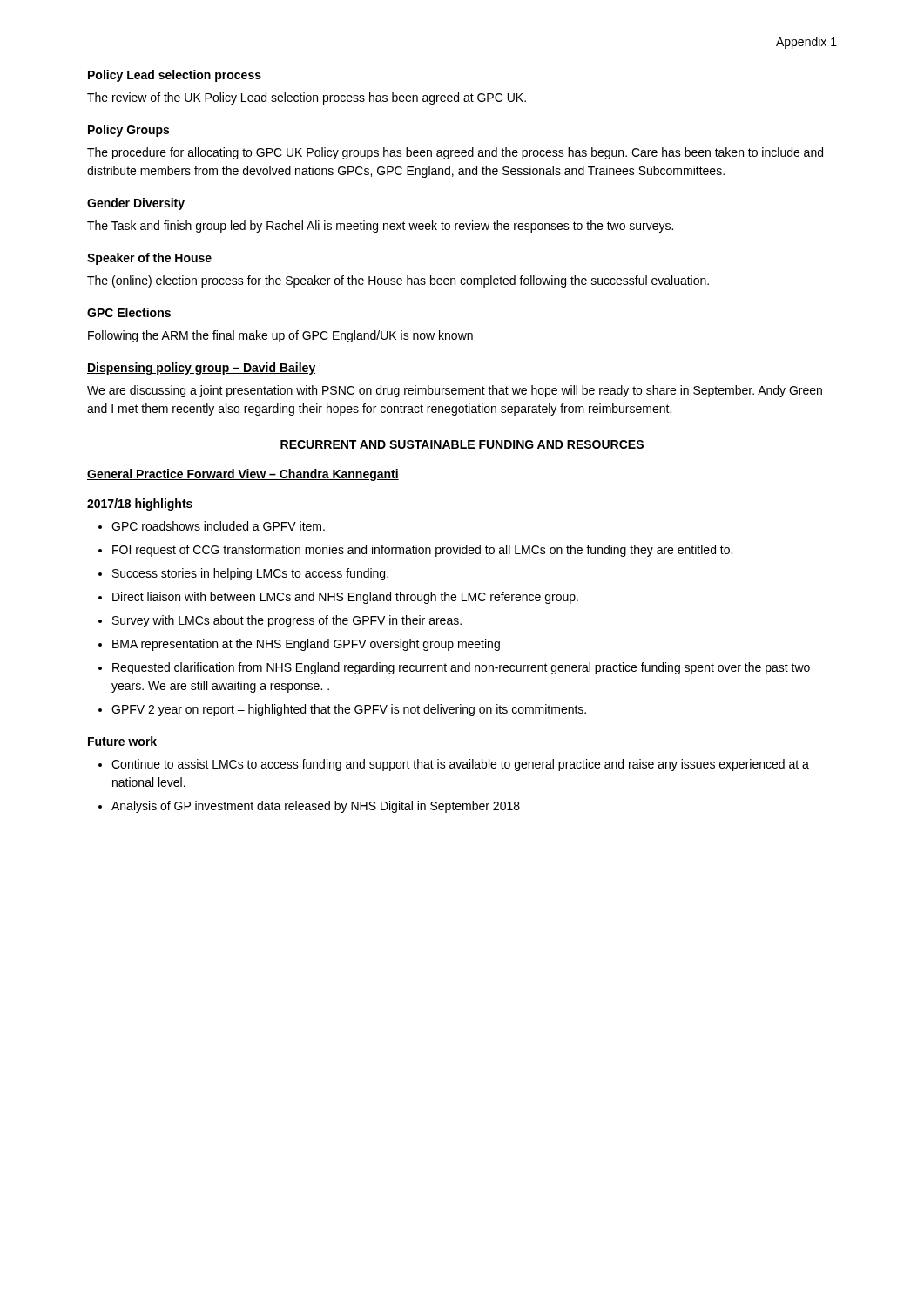Where is the passage that starts "BMA representation at the NHS"?
Image resolution: width=924 pixels, height=1307 pixels.
306,644
